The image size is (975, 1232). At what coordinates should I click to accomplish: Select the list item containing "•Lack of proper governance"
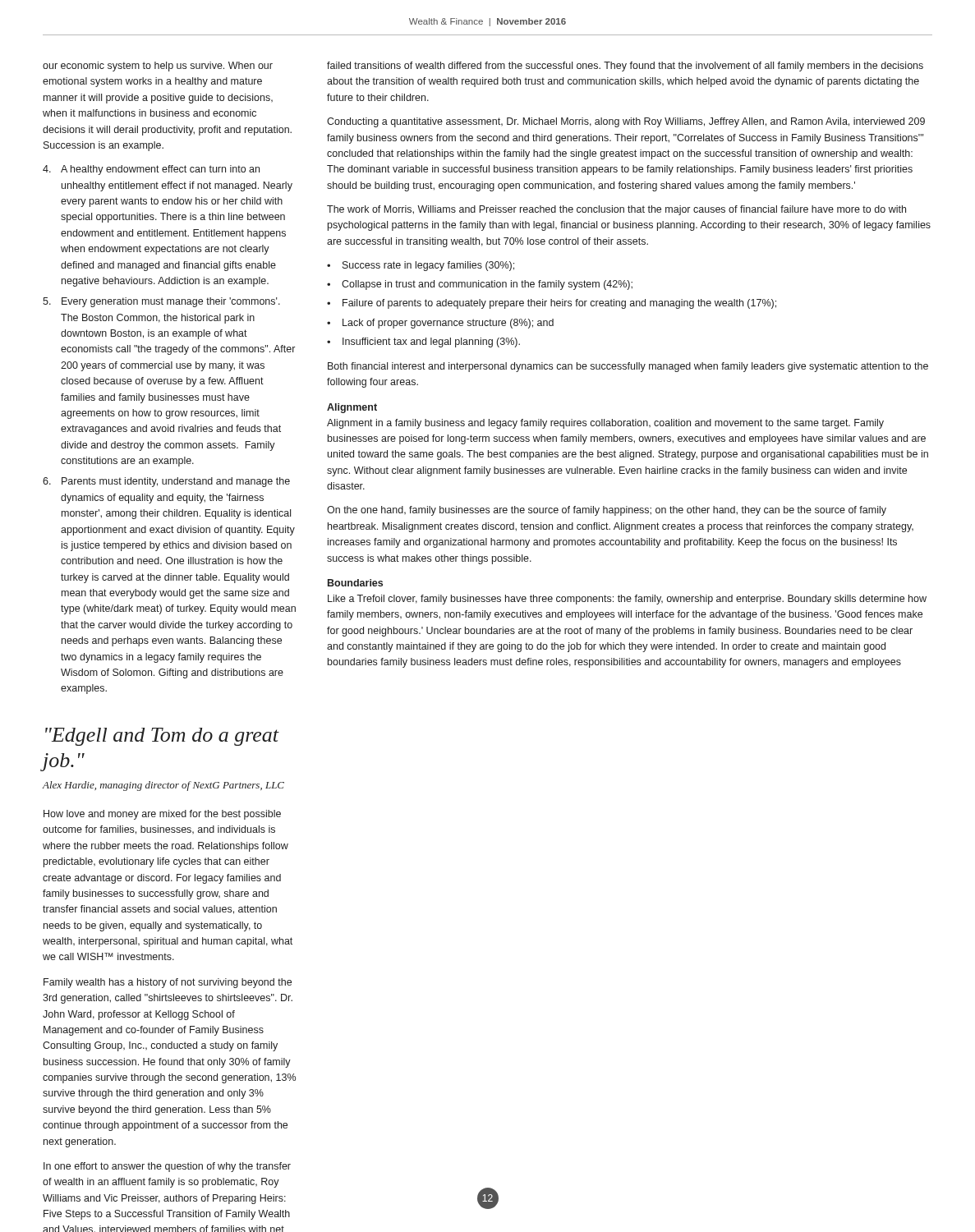440,324
